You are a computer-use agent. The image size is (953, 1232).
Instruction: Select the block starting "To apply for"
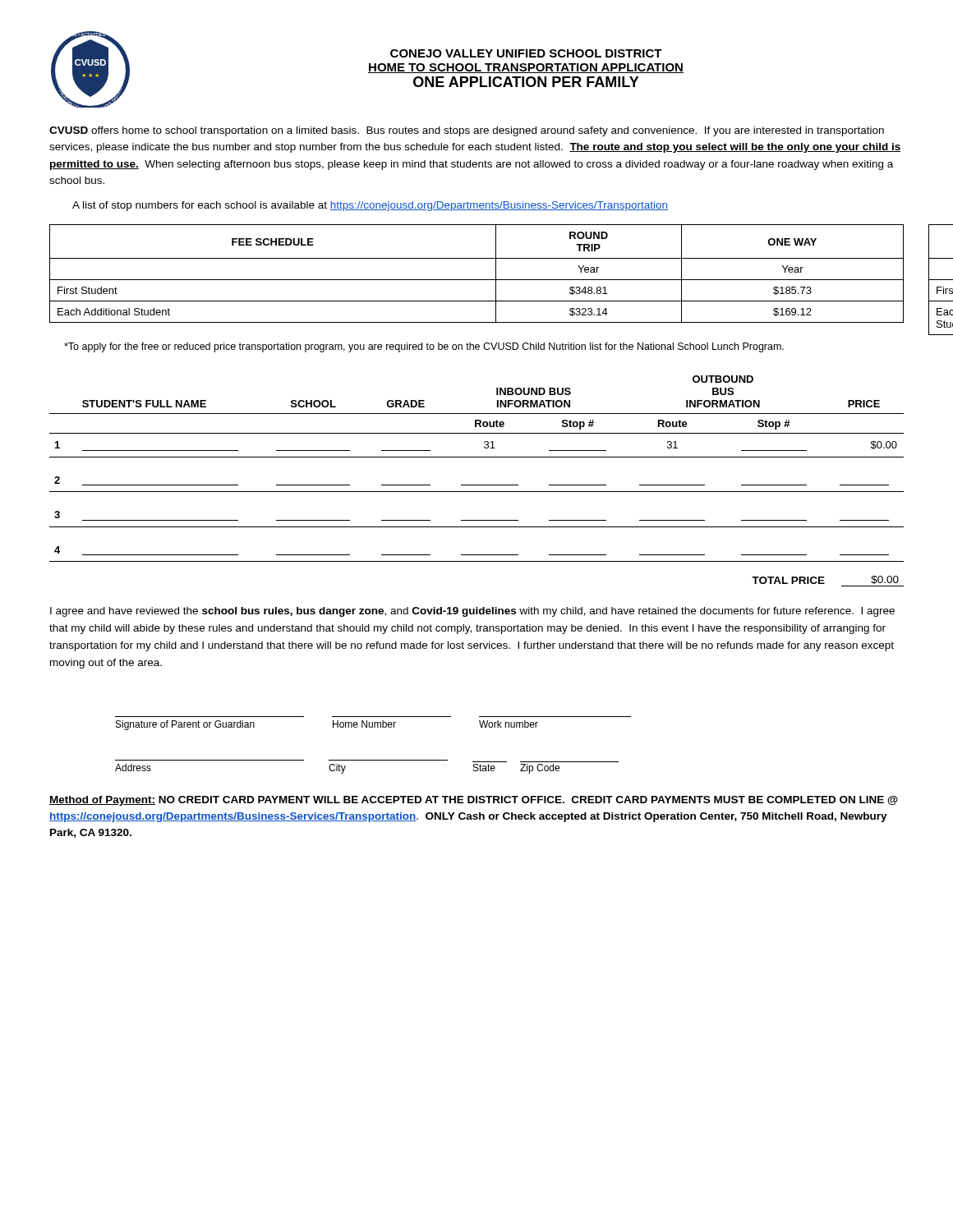tap(424, 347)
